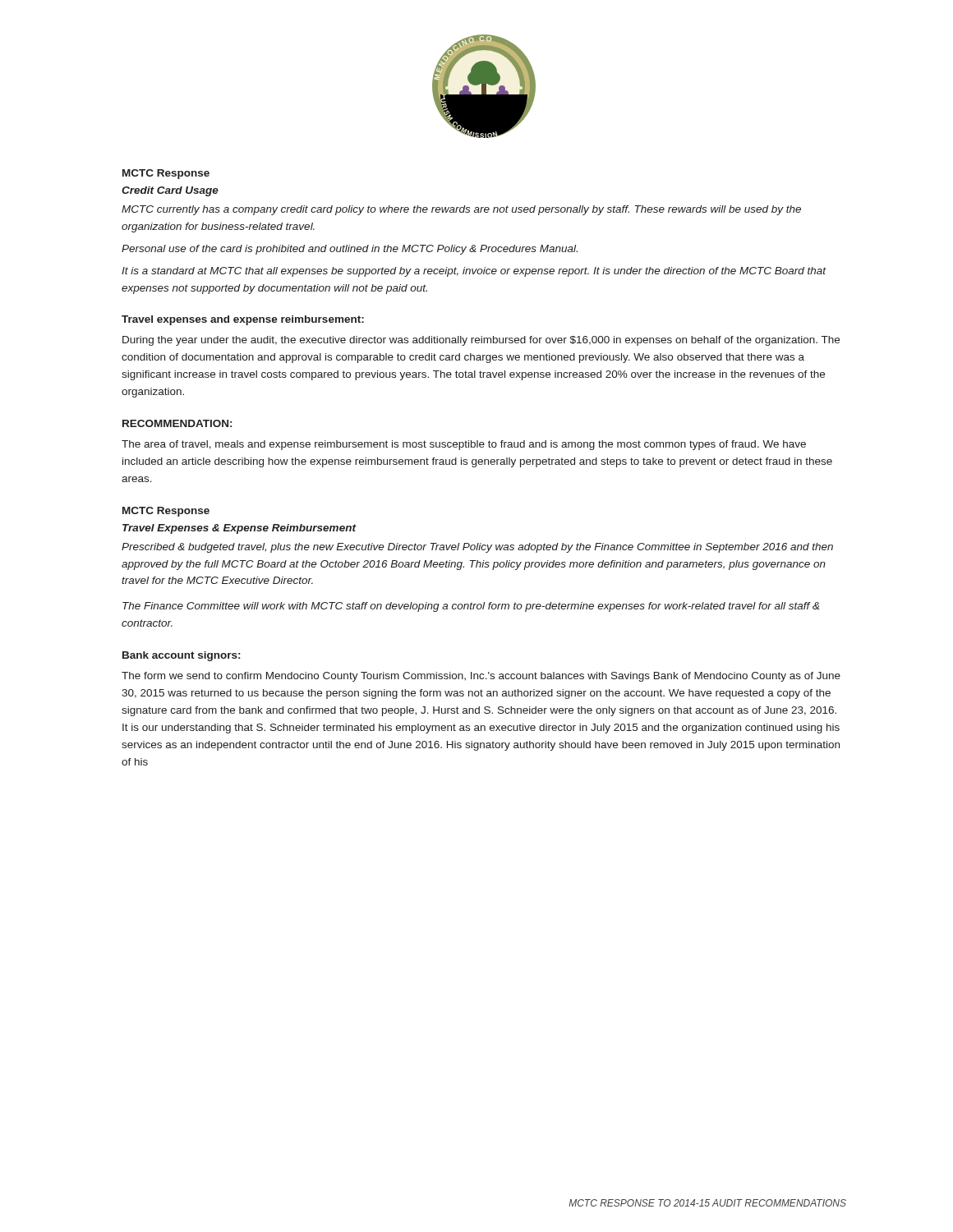Point to "Bank account signors:"

coord(181,656)
